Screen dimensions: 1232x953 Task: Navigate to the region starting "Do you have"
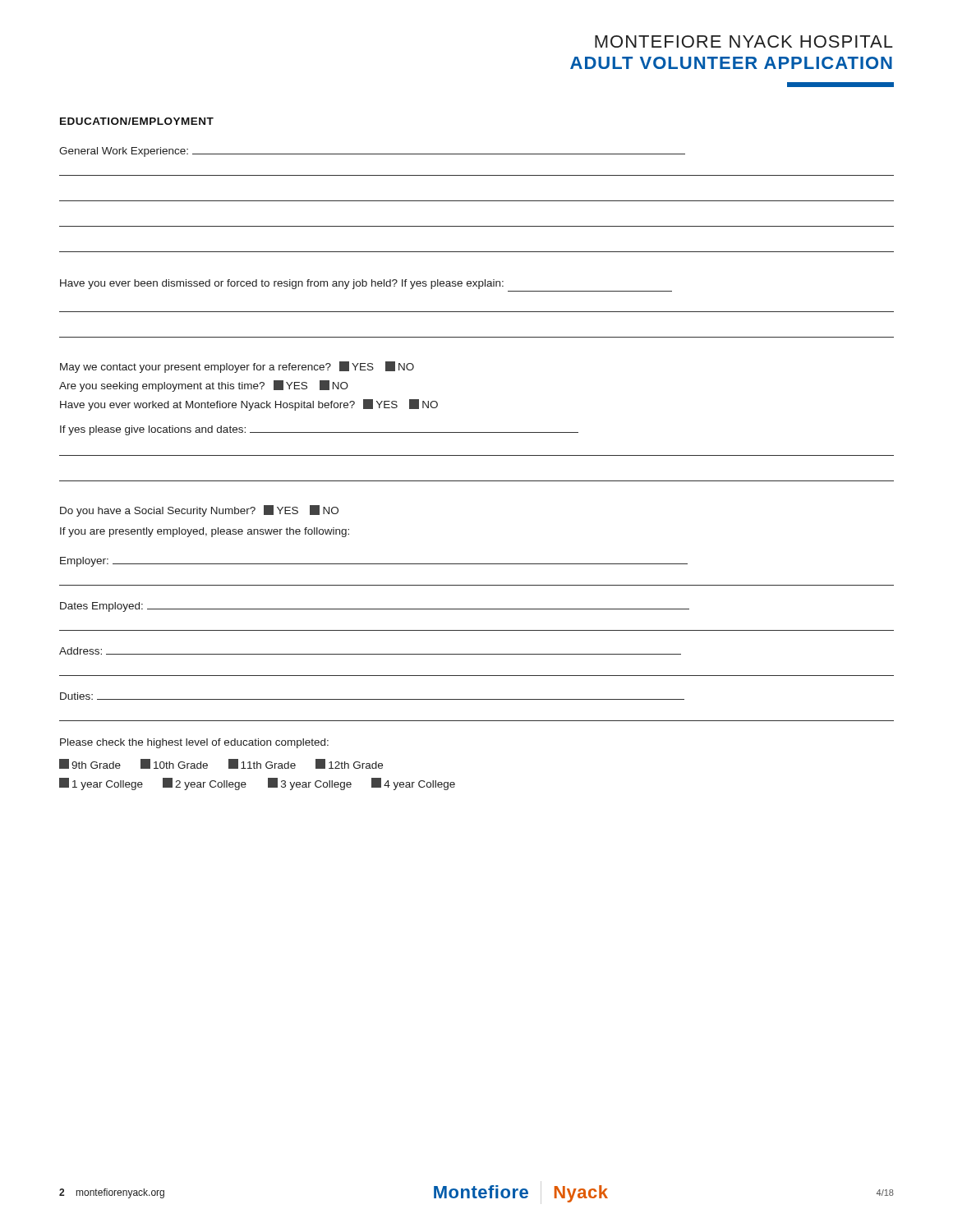coord(199,511)
